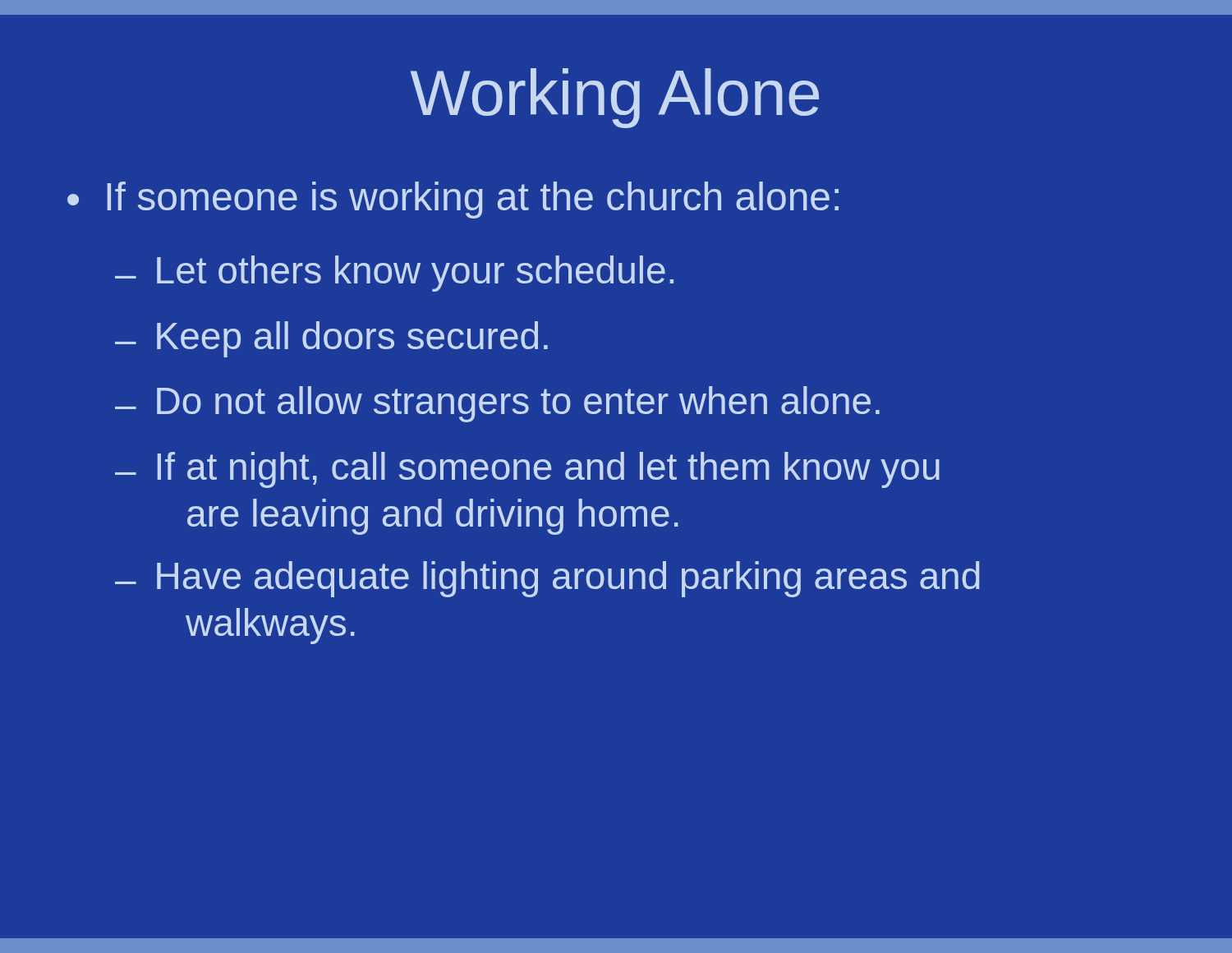The width and height of the screenshot is (1232, 953).
Task: Locate the list item with the text "– Let others know your schedule."
Action: click(396, 273)
